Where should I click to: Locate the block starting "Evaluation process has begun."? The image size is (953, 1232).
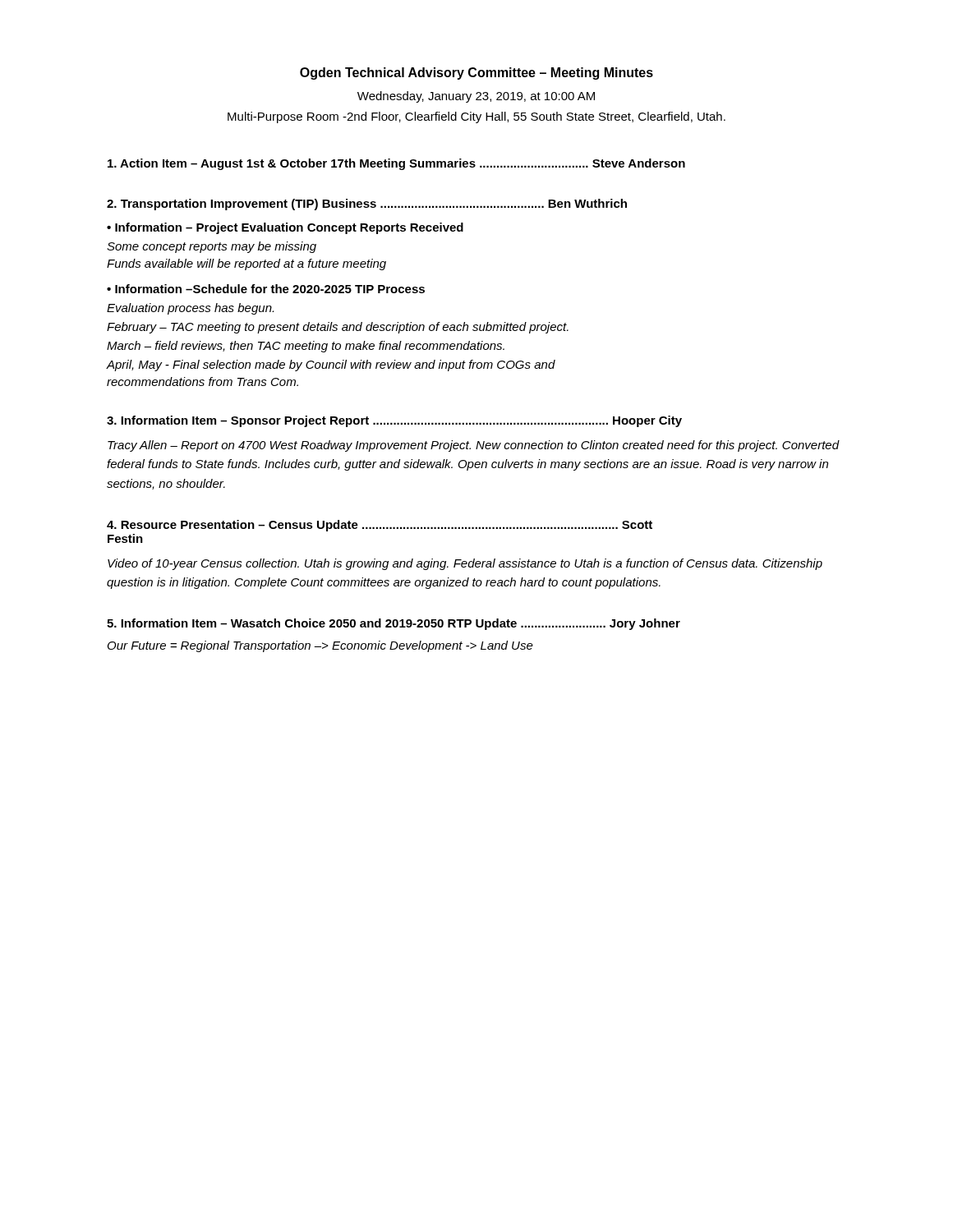pyautogui.click(x=191, y=308)
